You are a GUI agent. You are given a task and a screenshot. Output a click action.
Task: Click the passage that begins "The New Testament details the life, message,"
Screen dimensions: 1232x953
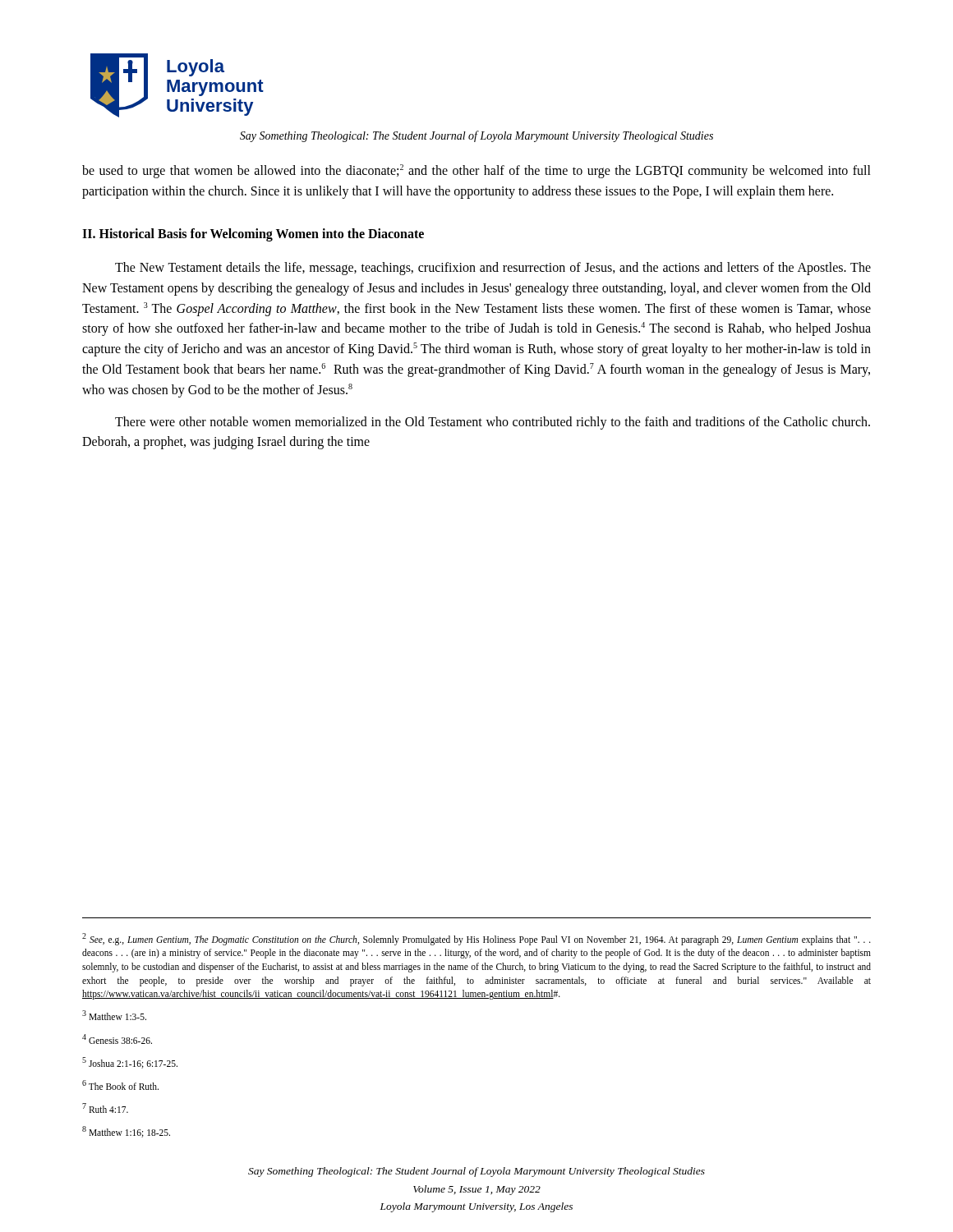(476, 328)
